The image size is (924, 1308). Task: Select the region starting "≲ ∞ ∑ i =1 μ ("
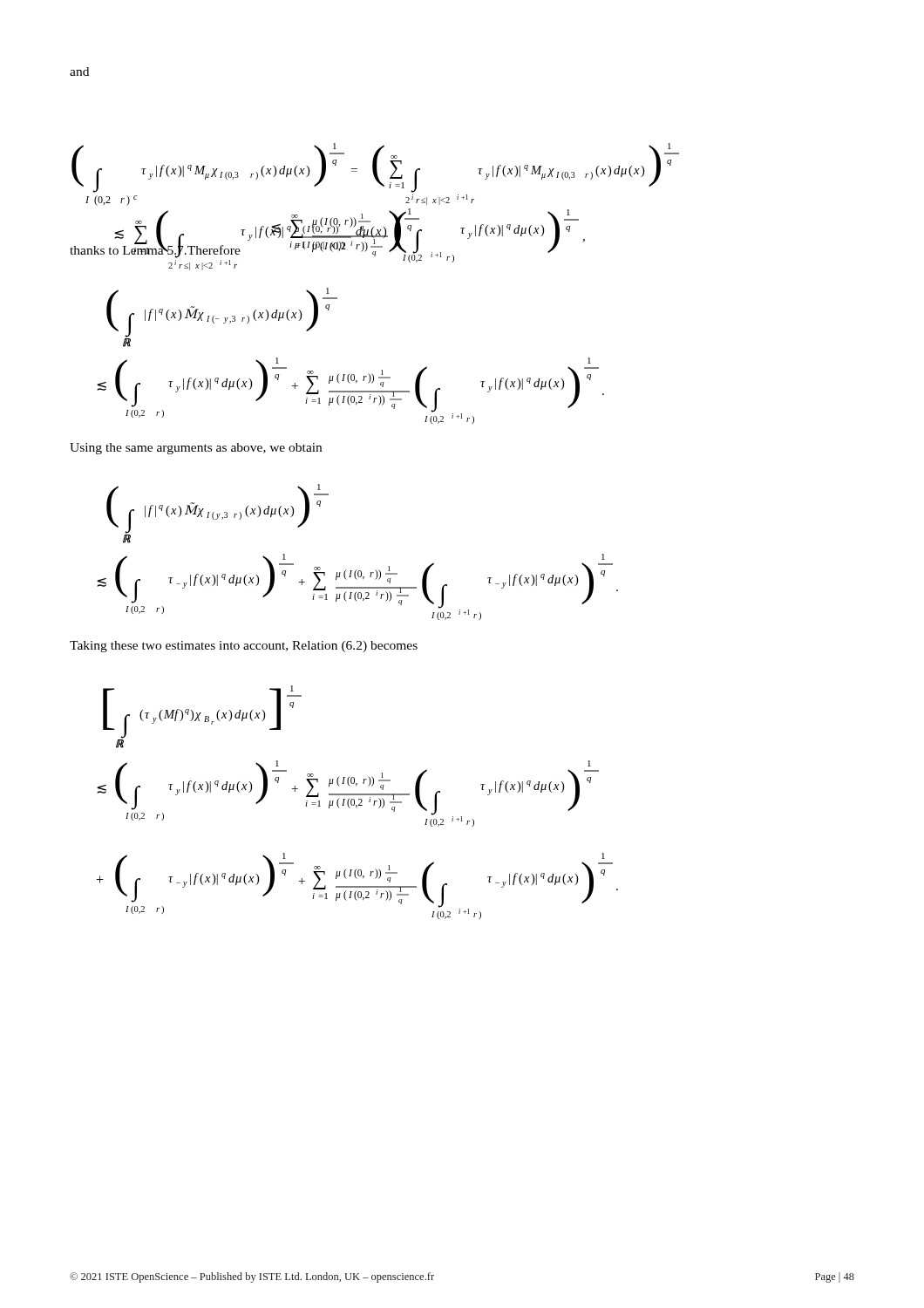[x=558, y=232]
